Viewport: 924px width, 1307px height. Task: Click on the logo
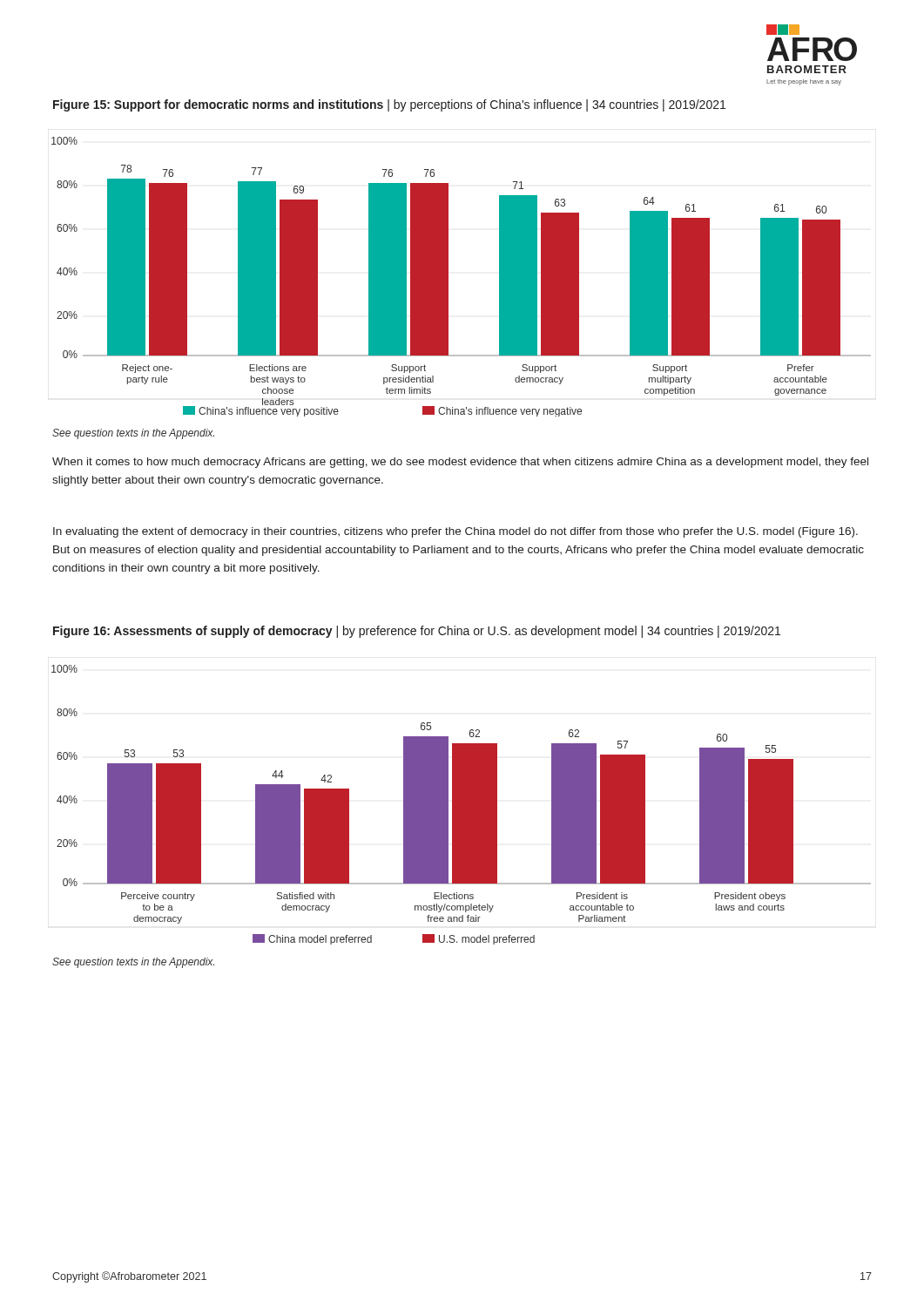[820, 57]
